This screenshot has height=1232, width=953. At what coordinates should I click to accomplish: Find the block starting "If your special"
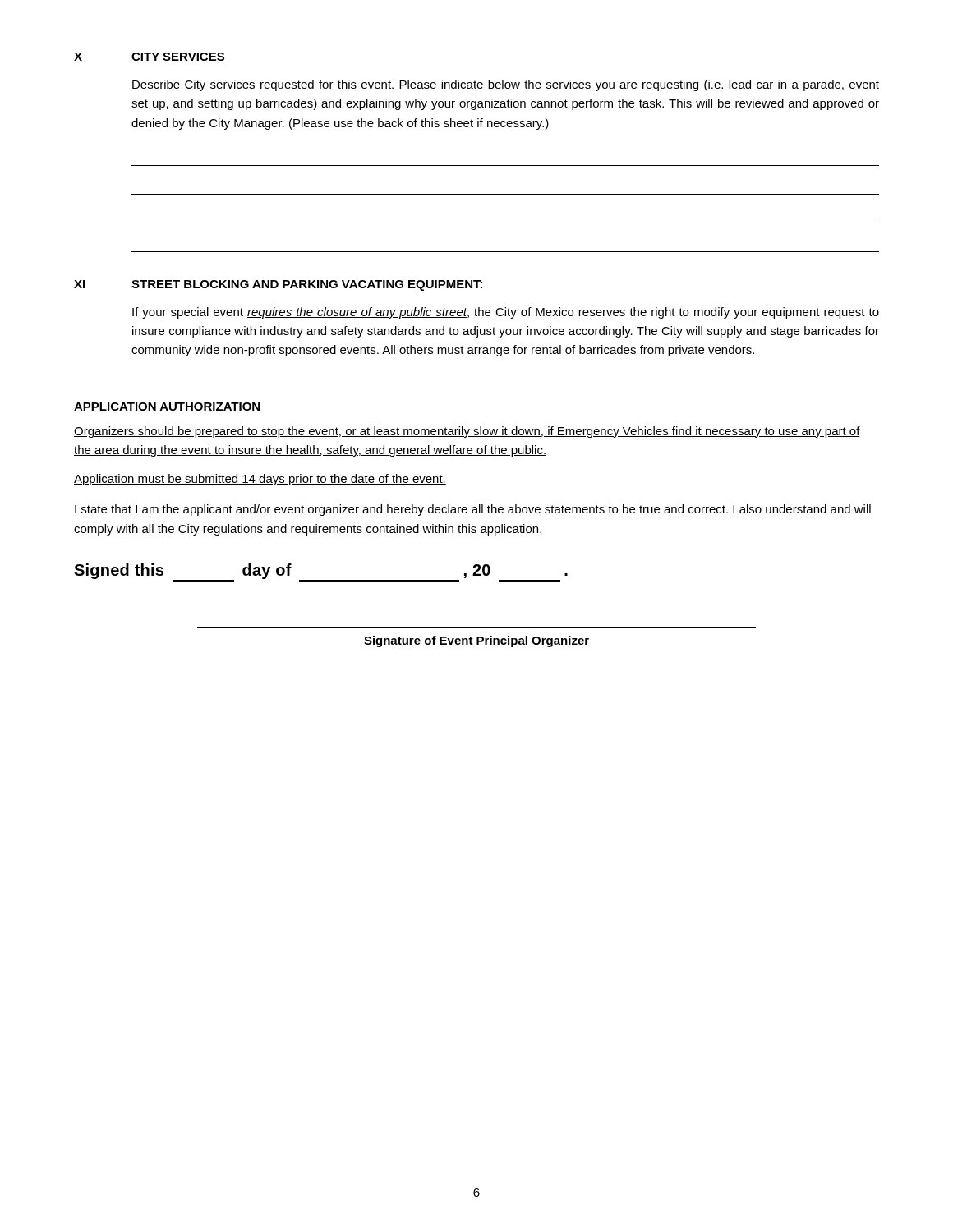tap(505, 331)
